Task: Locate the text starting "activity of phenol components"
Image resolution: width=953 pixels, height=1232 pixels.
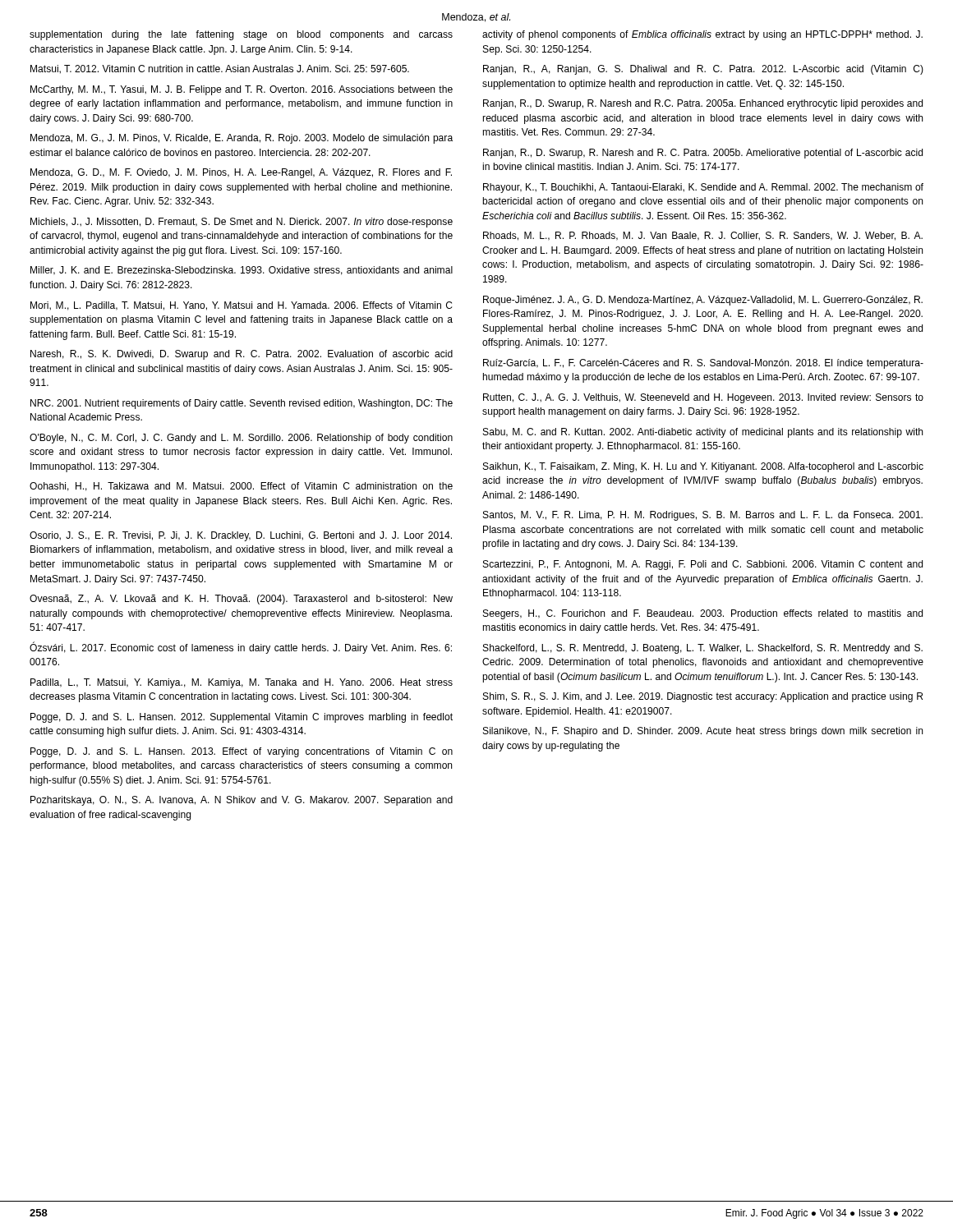Action: (703, 42)
